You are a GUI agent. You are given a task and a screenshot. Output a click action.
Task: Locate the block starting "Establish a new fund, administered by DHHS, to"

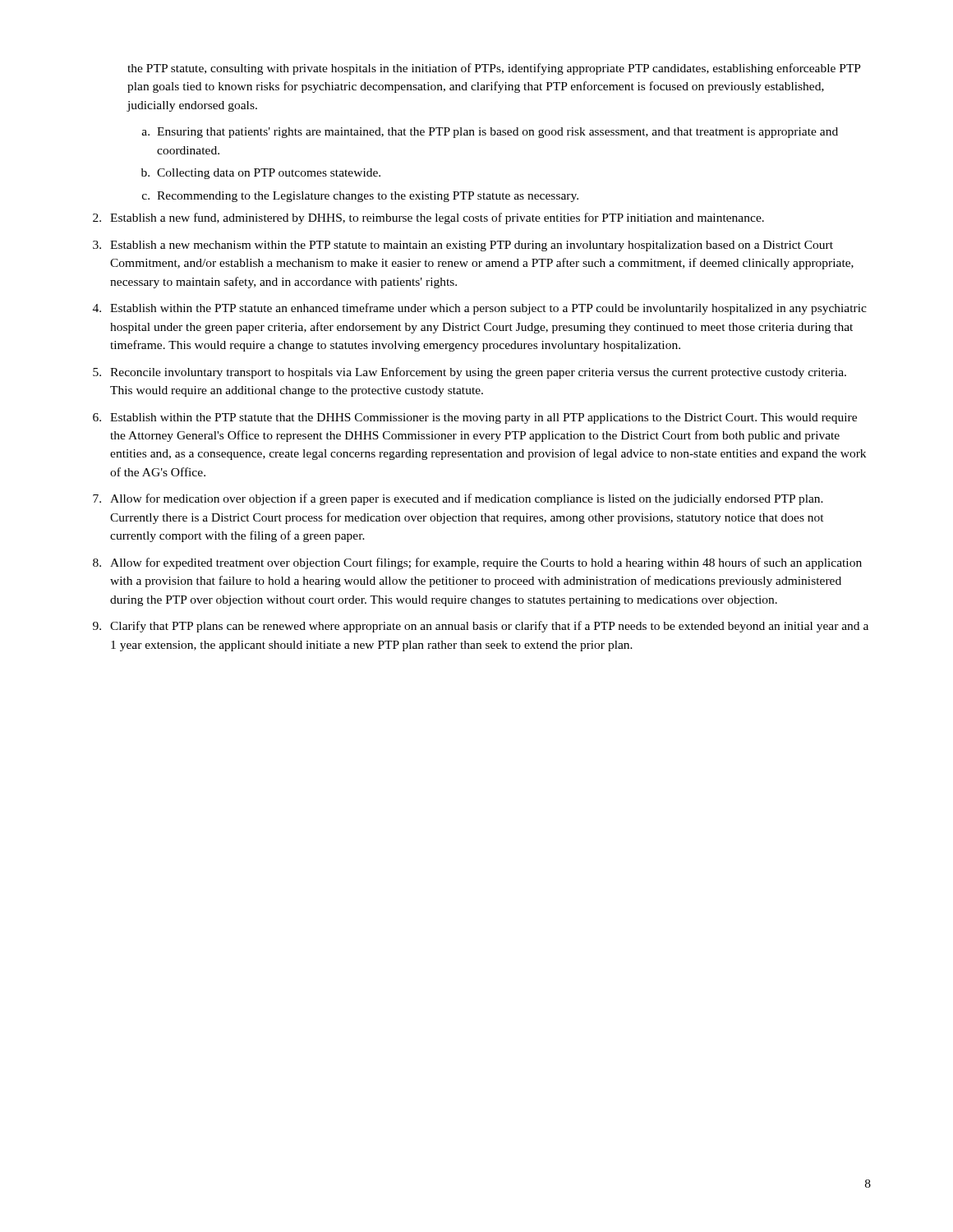[437, 218]
